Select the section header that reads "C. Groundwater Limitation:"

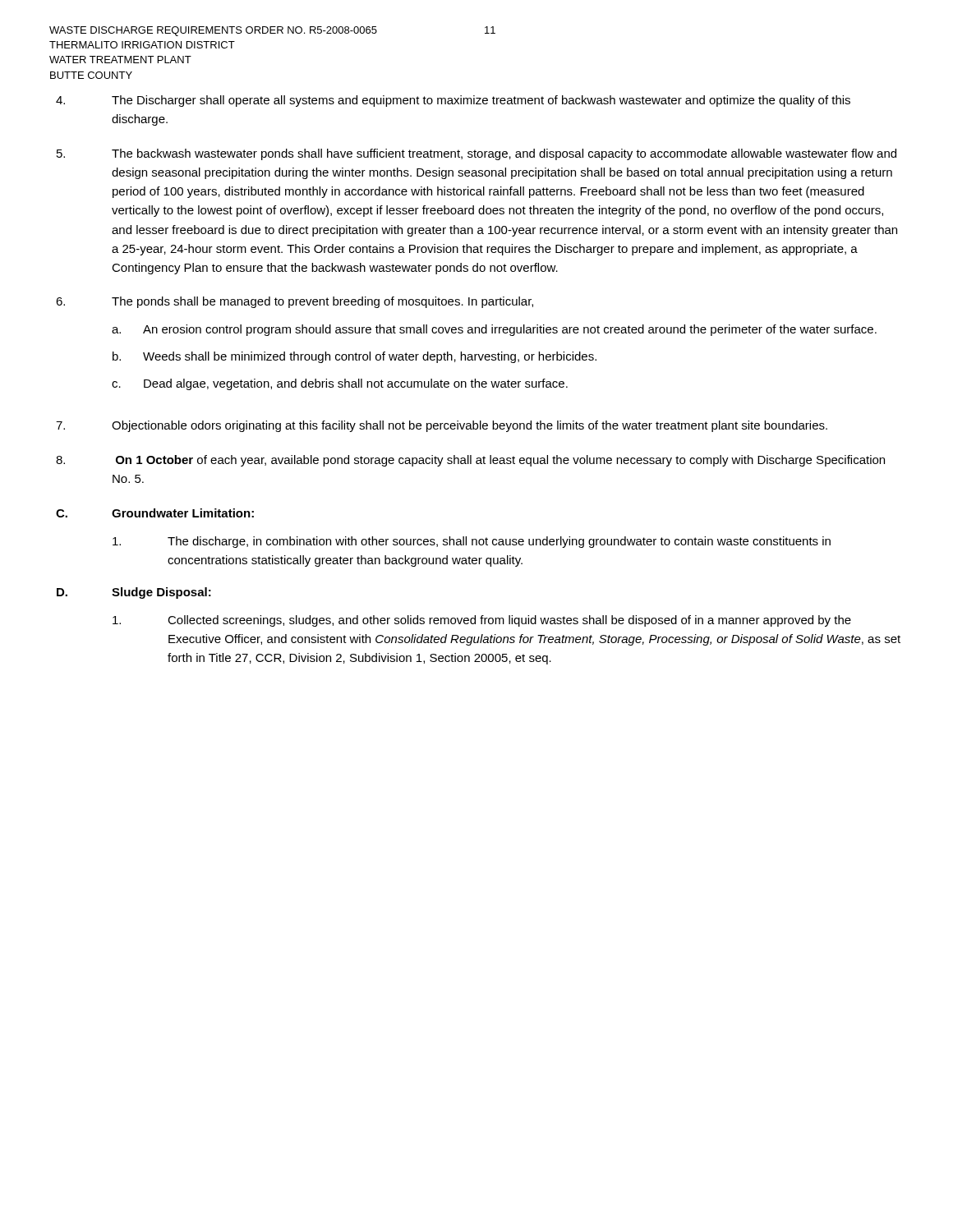pos(152,513)
